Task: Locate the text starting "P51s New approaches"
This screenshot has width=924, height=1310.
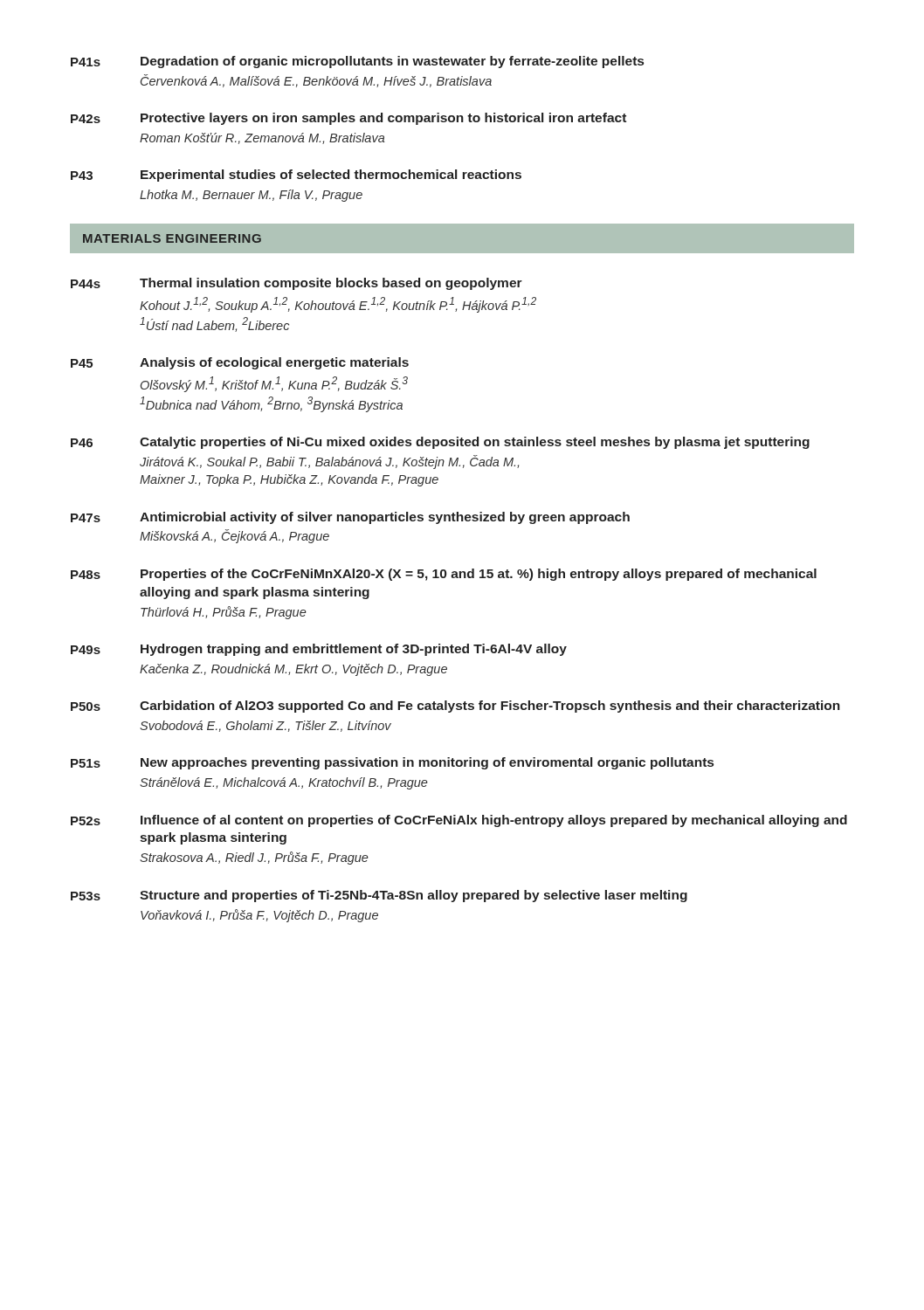Action: 462,773
